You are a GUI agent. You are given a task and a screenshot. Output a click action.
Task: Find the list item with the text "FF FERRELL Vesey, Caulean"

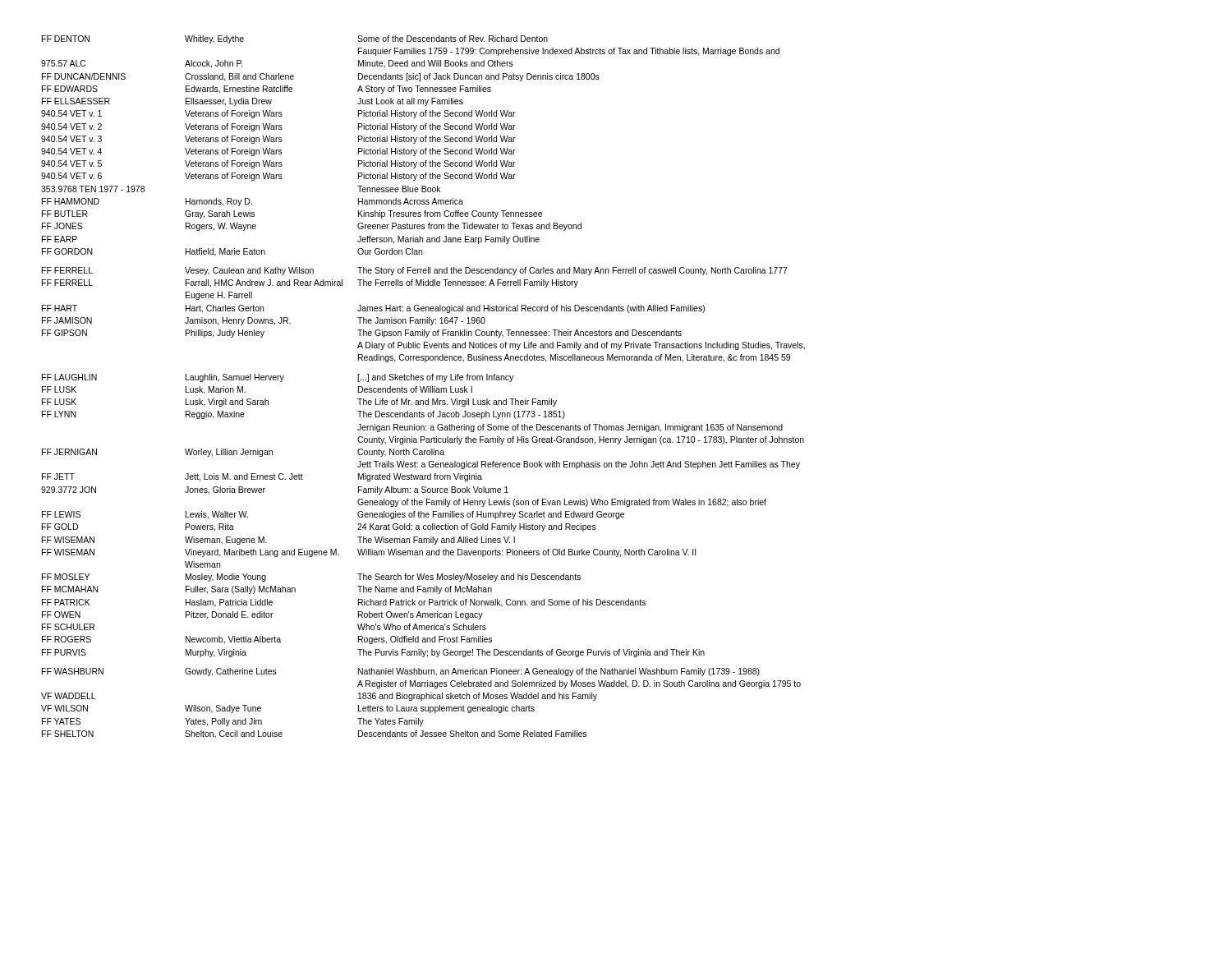(x=616, y=271)
